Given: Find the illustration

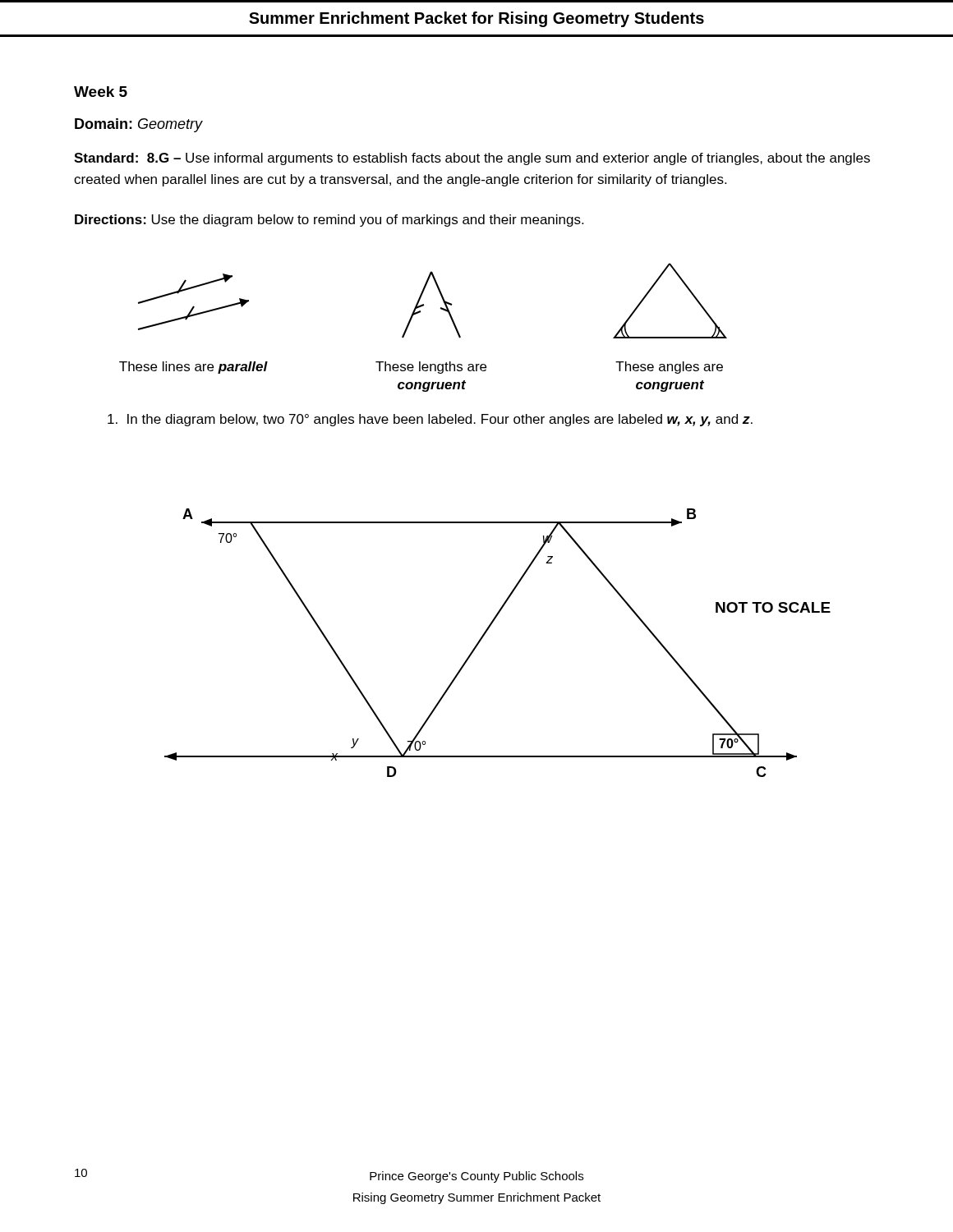Looking at the screenshot, I should tap(489, 325).
